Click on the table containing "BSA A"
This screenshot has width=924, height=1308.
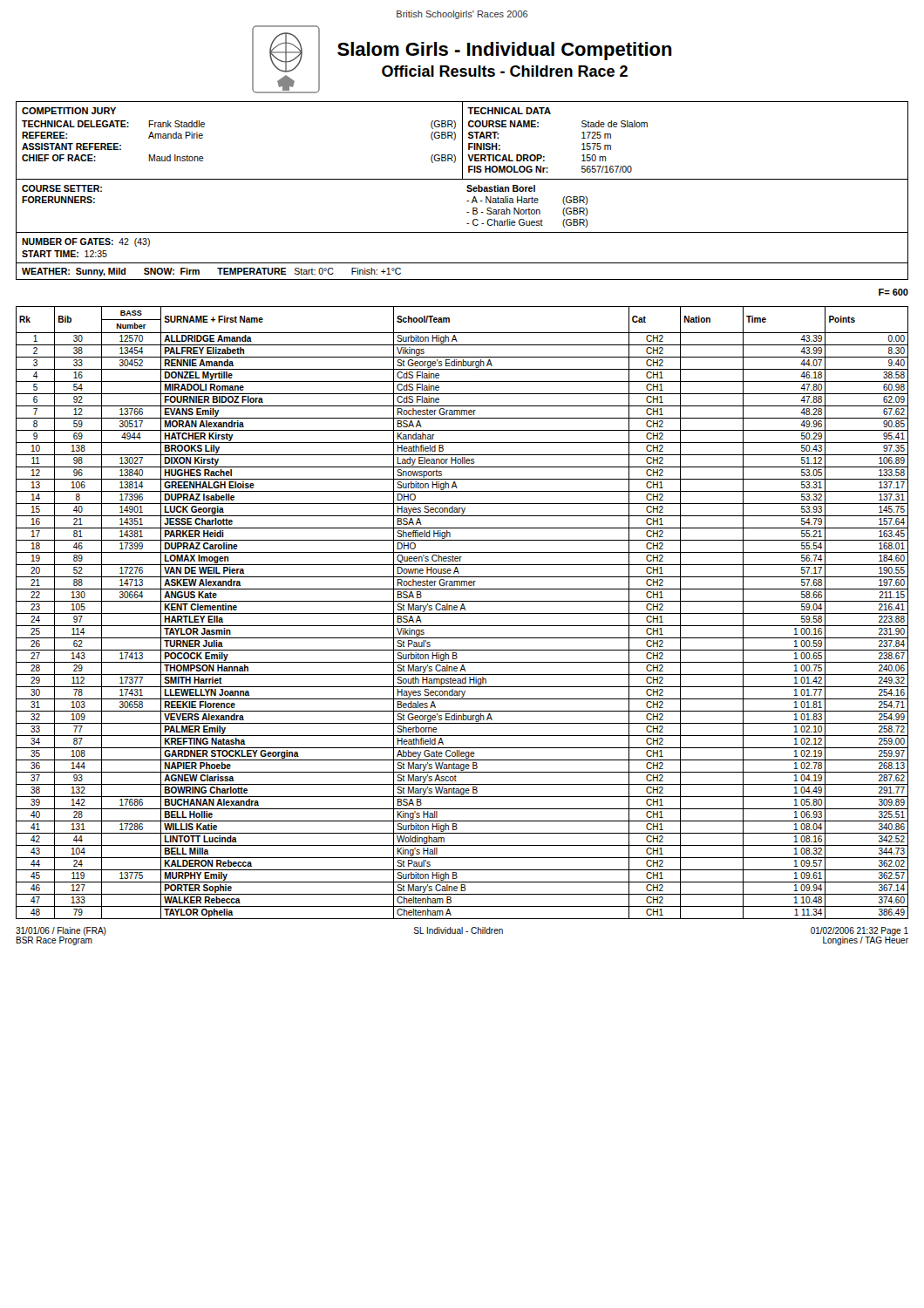tap(462, 613)
